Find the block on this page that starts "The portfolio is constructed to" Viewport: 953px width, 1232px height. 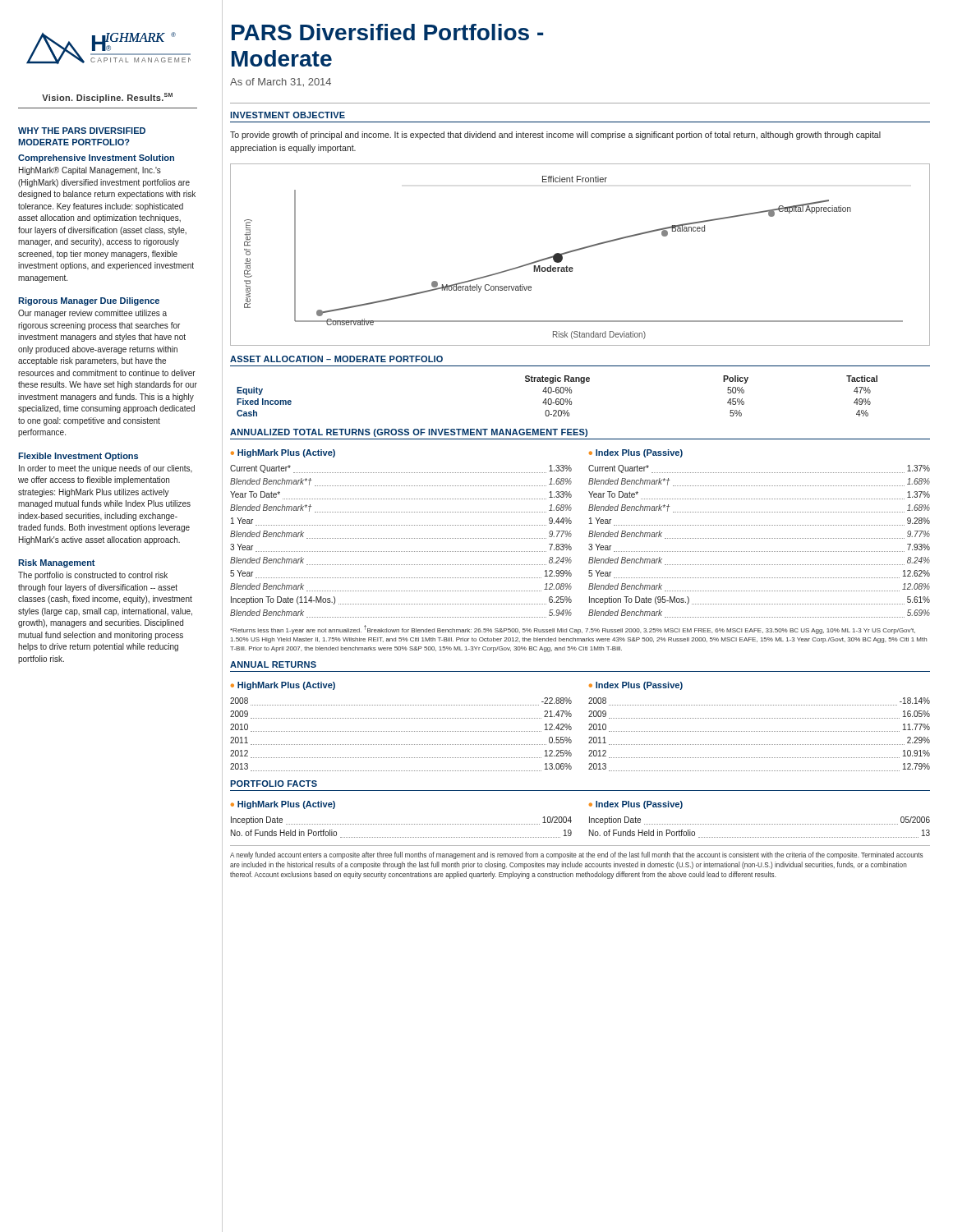tap(106, 617)
